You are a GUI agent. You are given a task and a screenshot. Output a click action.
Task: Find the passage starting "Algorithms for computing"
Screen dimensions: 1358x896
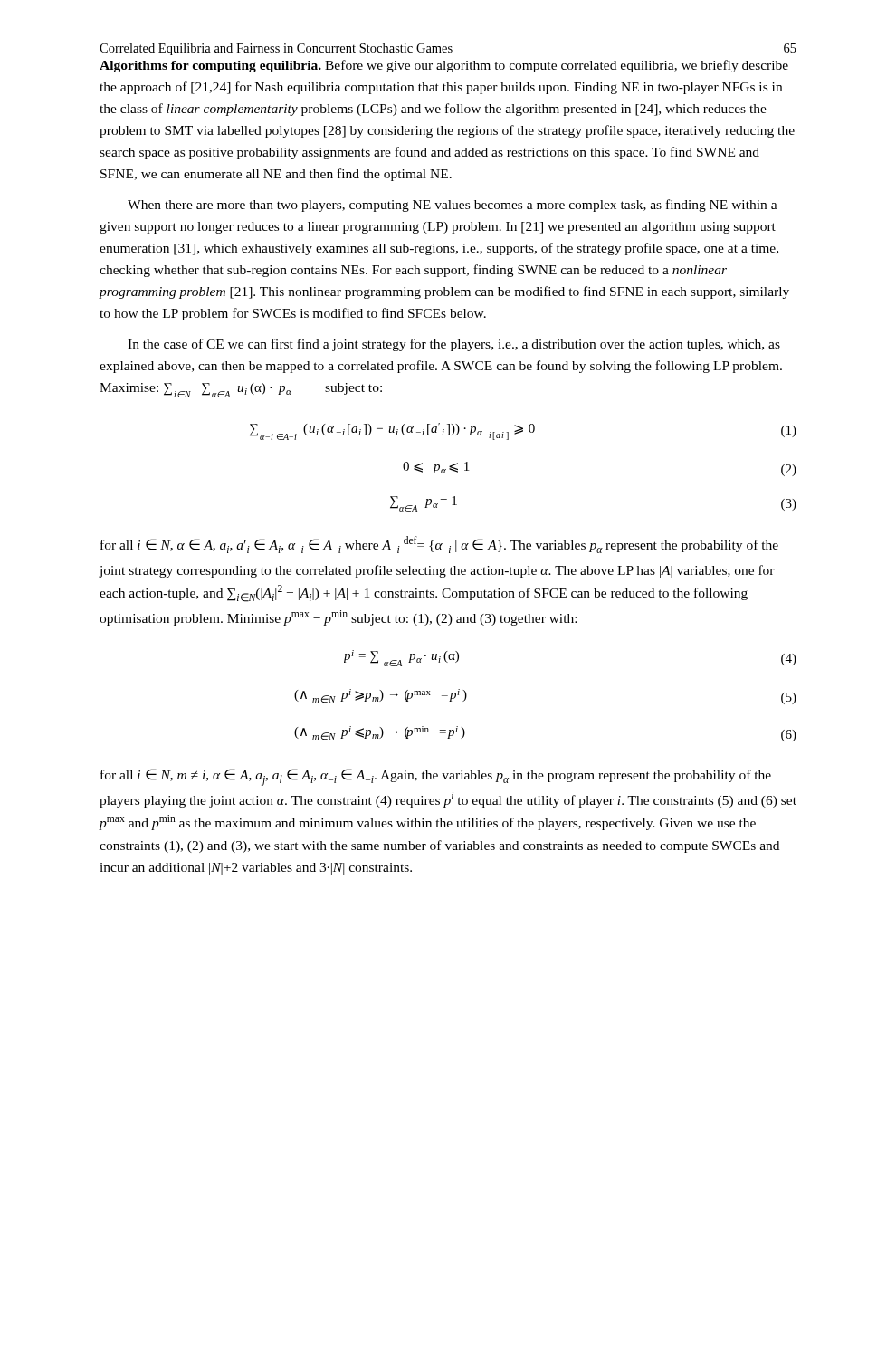tap(448, 120)
